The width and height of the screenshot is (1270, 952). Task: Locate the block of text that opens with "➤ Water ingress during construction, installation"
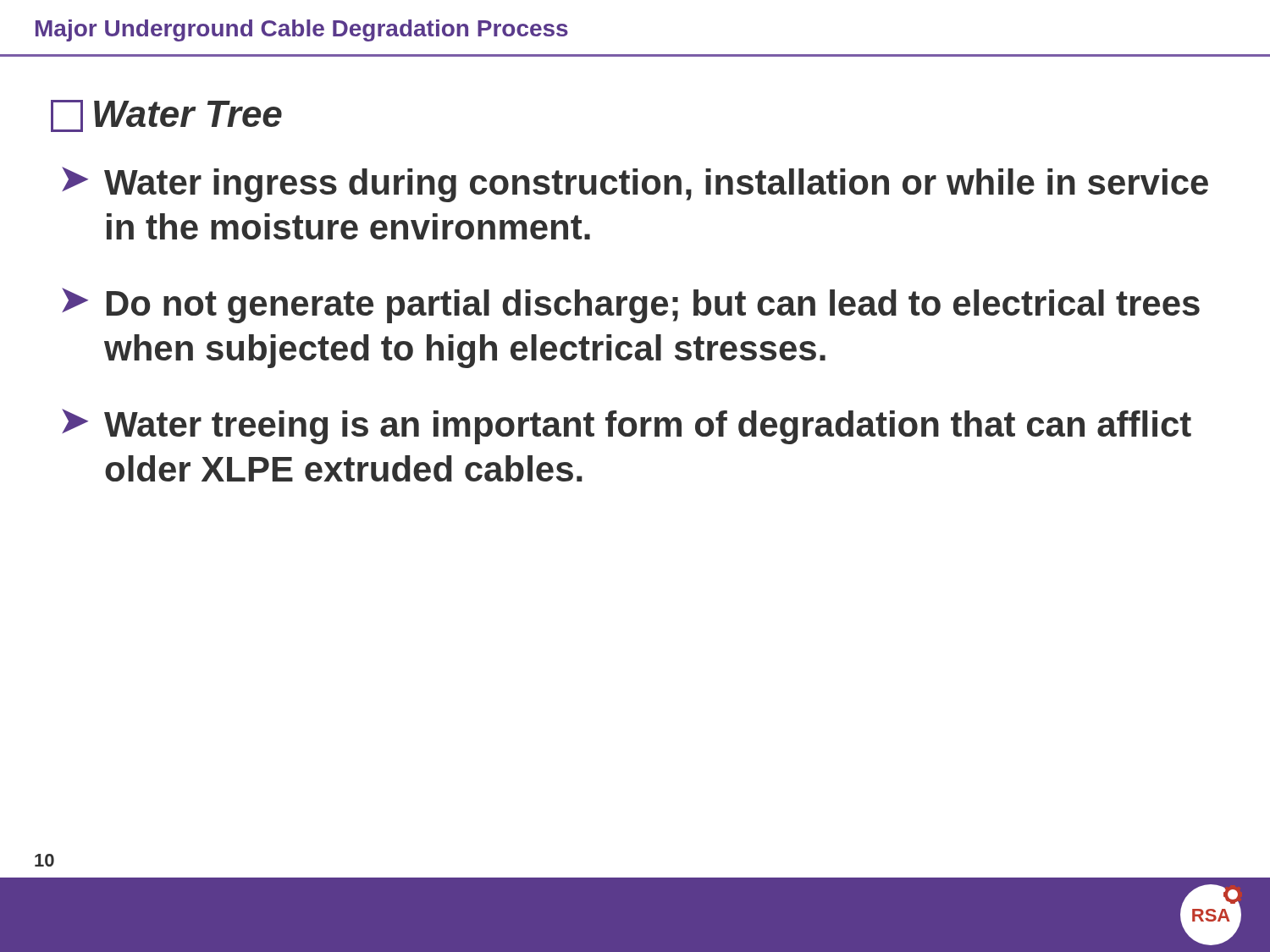[639, 205]
